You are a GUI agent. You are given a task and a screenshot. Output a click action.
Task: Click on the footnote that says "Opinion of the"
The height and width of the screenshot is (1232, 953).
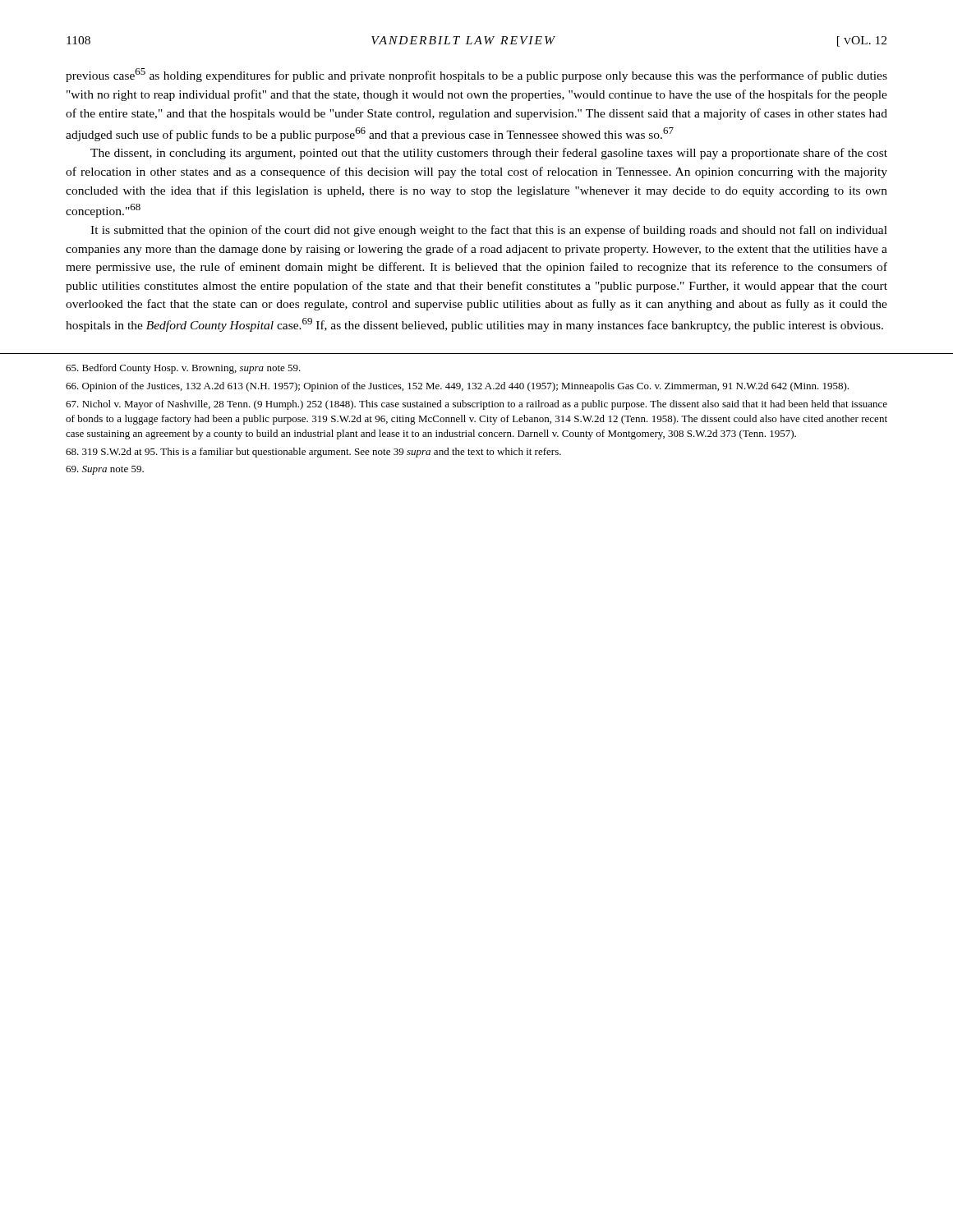pos(458,385)
